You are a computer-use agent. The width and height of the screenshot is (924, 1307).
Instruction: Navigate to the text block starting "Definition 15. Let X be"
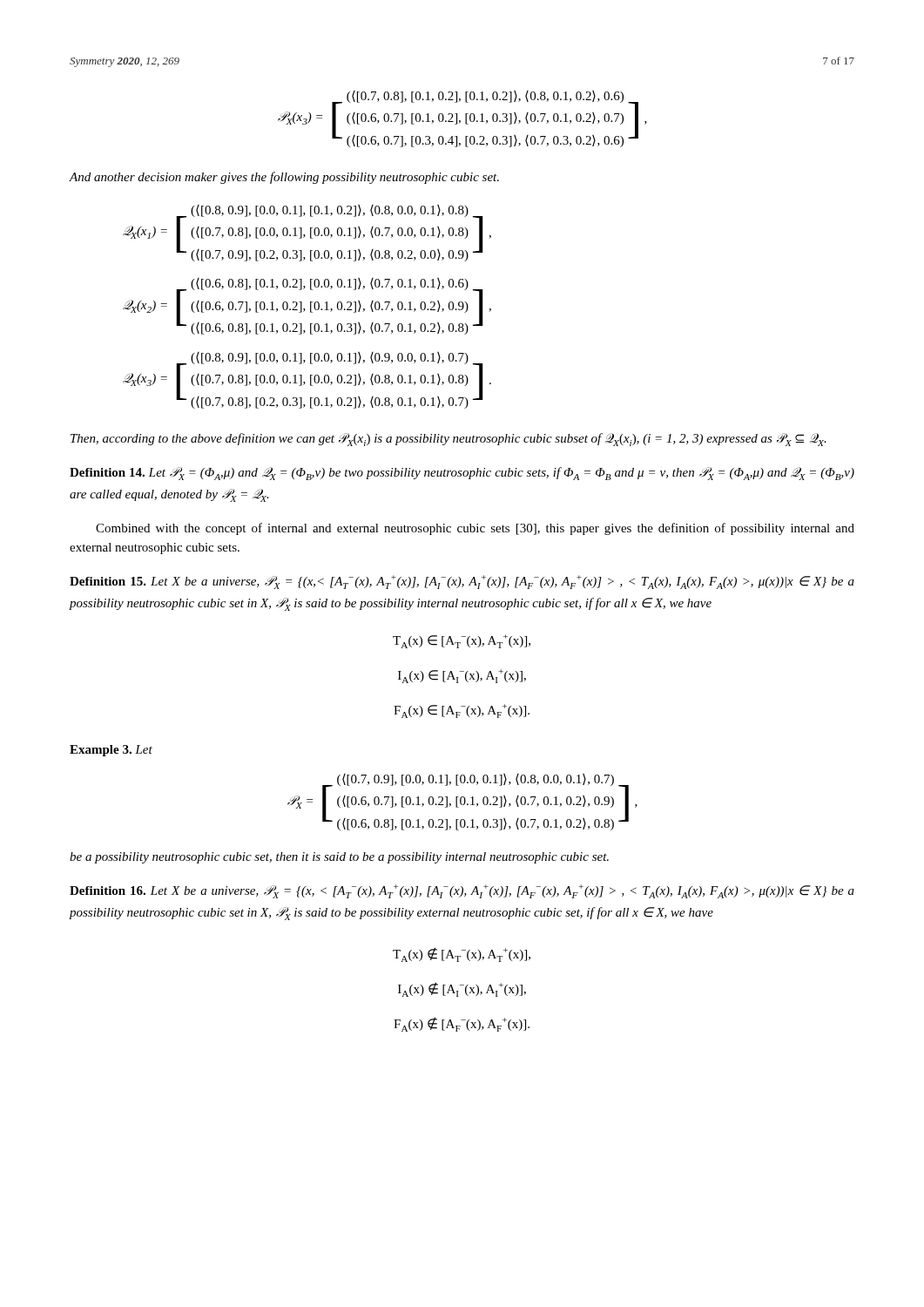tap(462, 592)
